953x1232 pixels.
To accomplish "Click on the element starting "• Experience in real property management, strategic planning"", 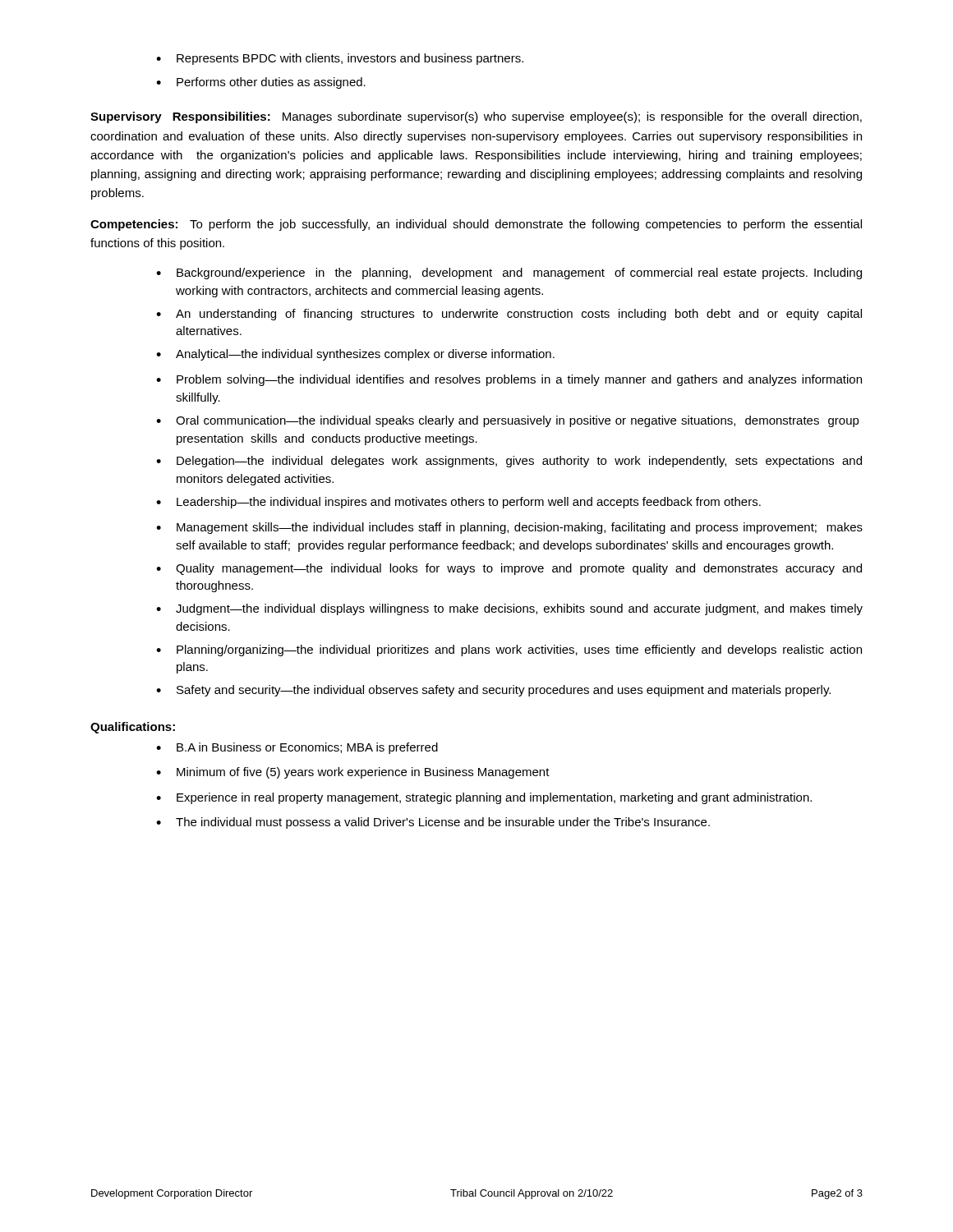I will pyautogui.click(x=509, y=798).
